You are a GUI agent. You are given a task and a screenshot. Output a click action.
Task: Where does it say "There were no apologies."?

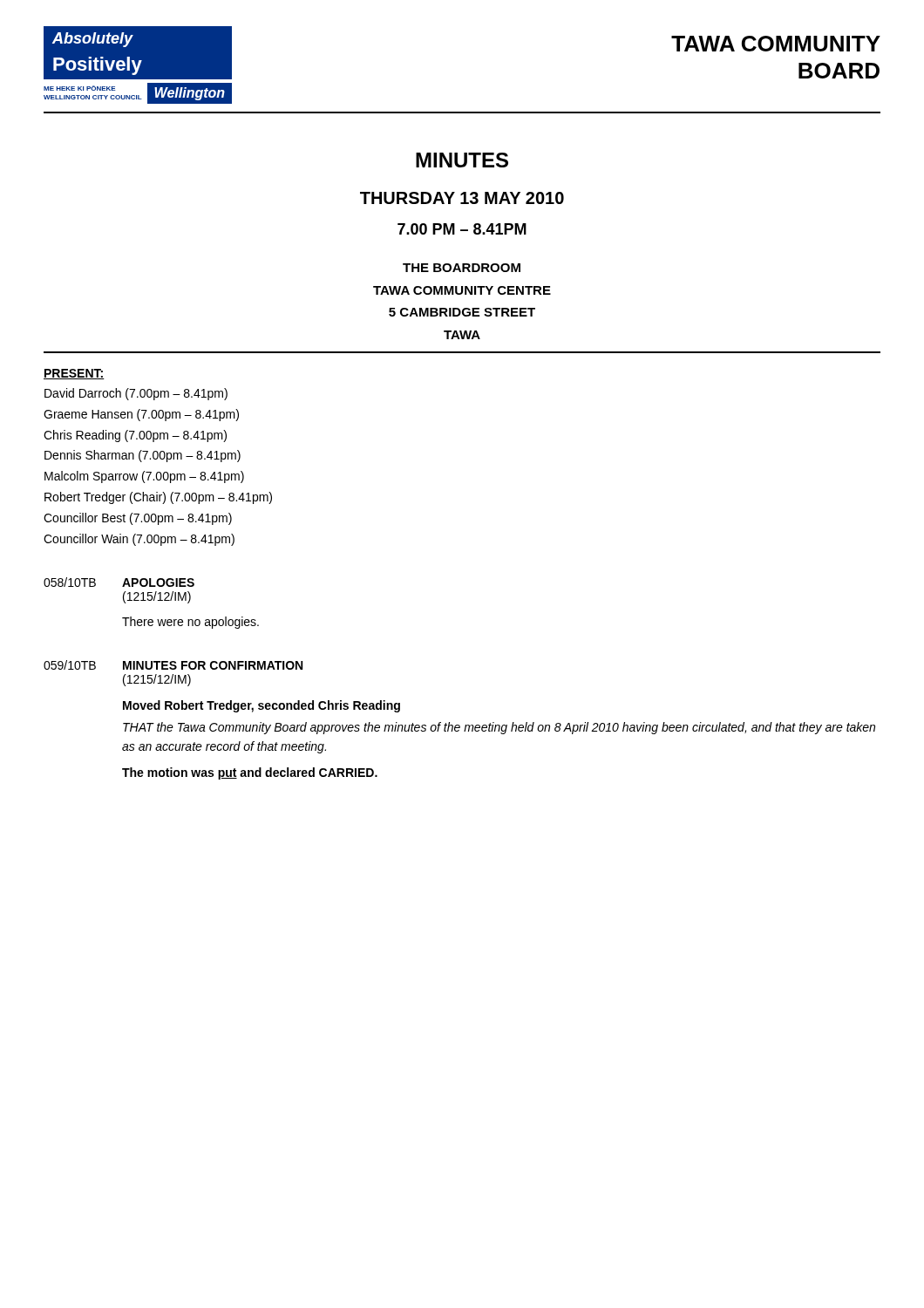click(191, 622)
